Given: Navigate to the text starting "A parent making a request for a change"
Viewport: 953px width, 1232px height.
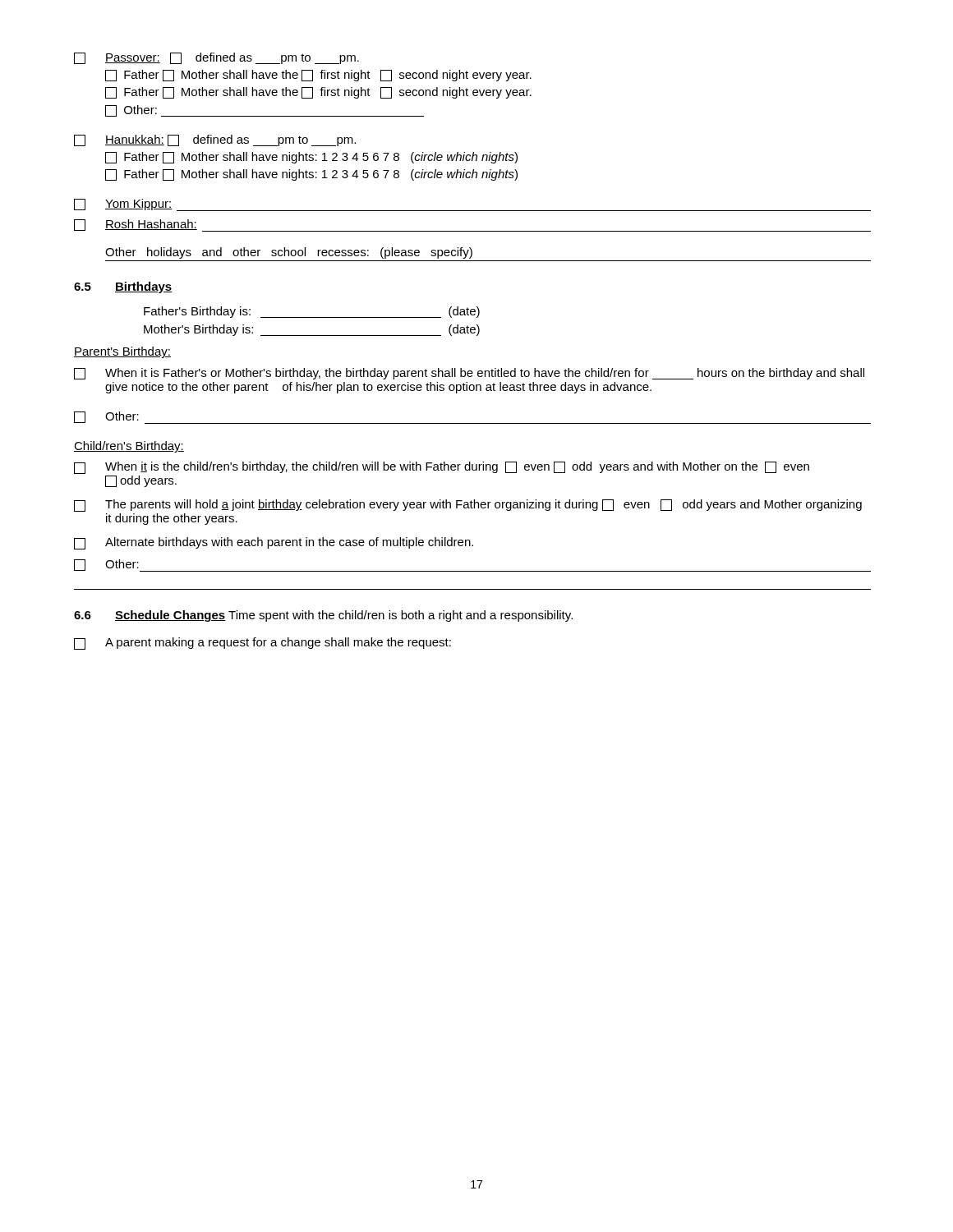Looking at the screenshot, I should (262, 644).
